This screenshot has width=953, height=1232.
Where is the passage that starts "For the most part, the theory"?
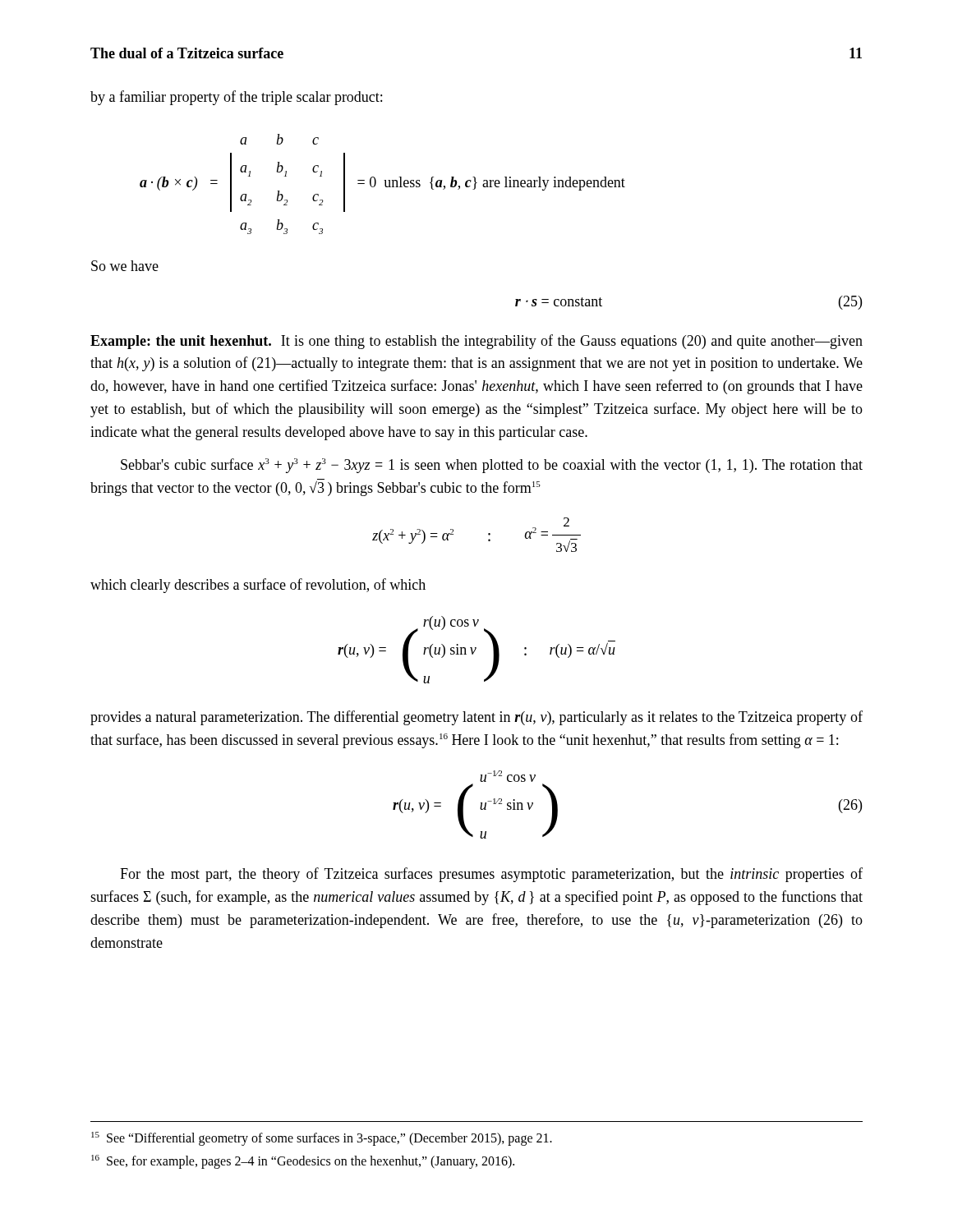[x=476, y=909]
